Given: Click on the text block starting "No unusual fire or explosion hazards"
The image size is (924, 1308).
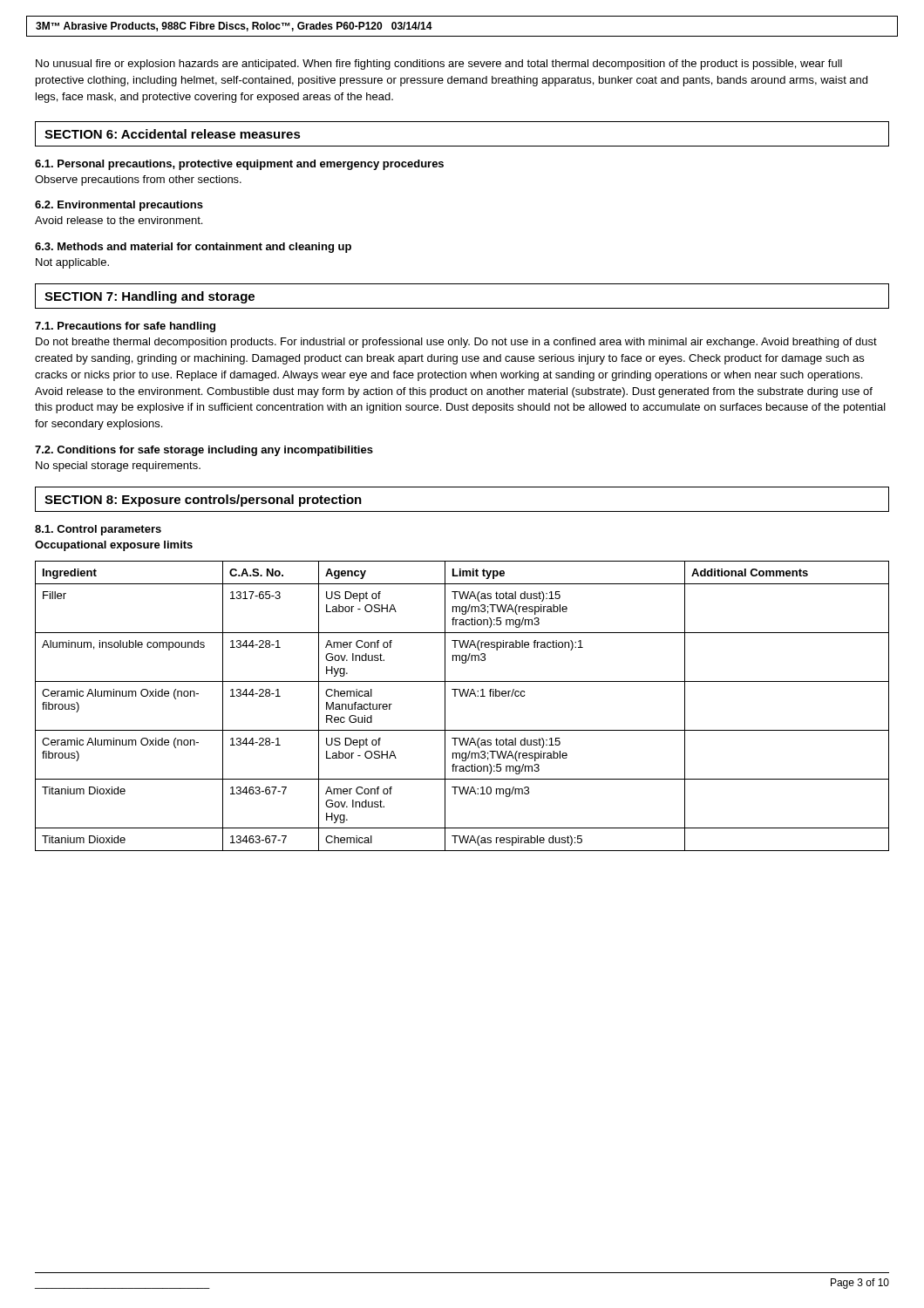Looking at the screenshot, I should pyautogui.click(x=452, y=80).
